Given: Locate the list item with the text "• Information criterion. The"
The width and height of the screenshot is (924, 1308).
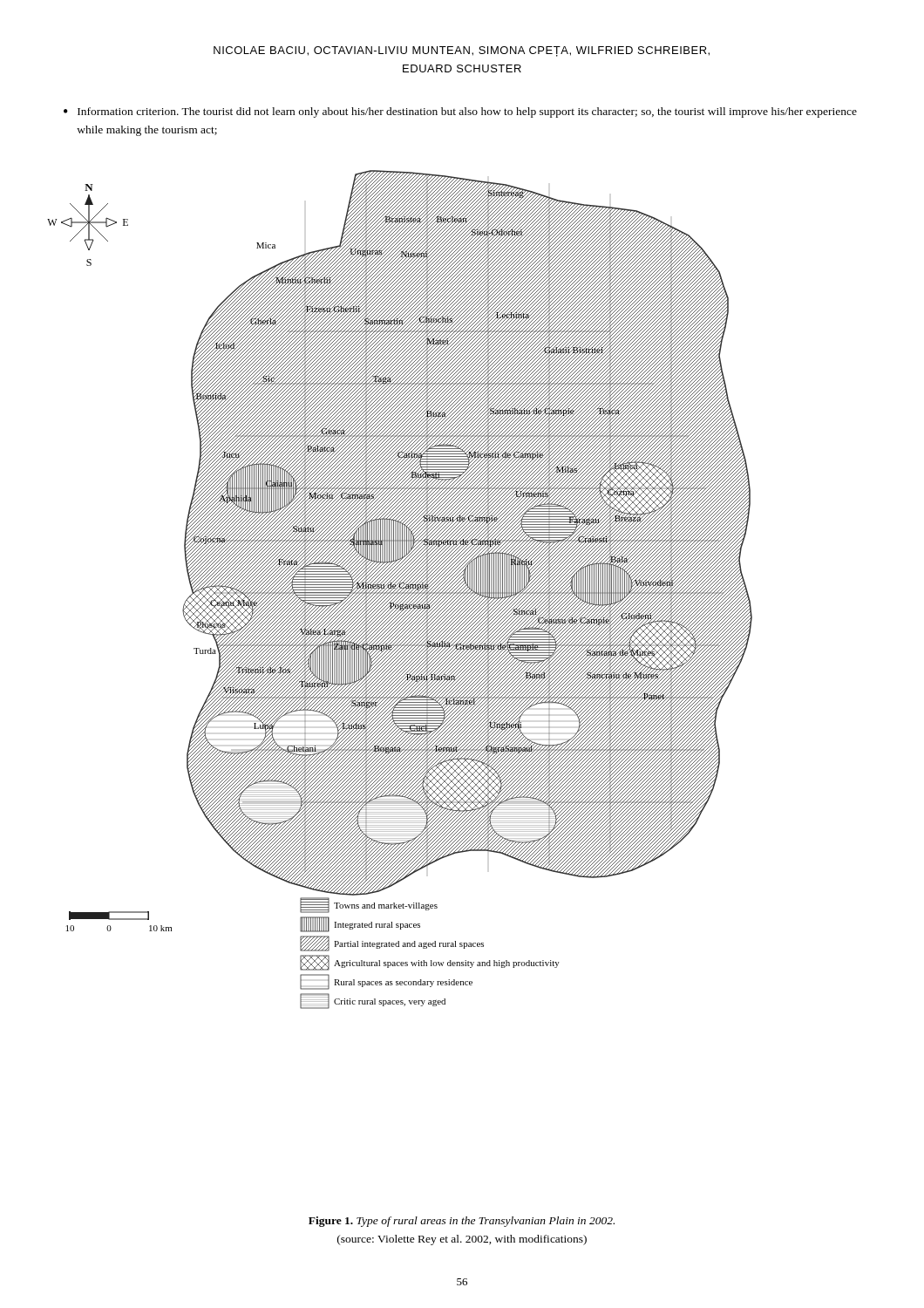Looking at the screenshot, I should (462, 121).
